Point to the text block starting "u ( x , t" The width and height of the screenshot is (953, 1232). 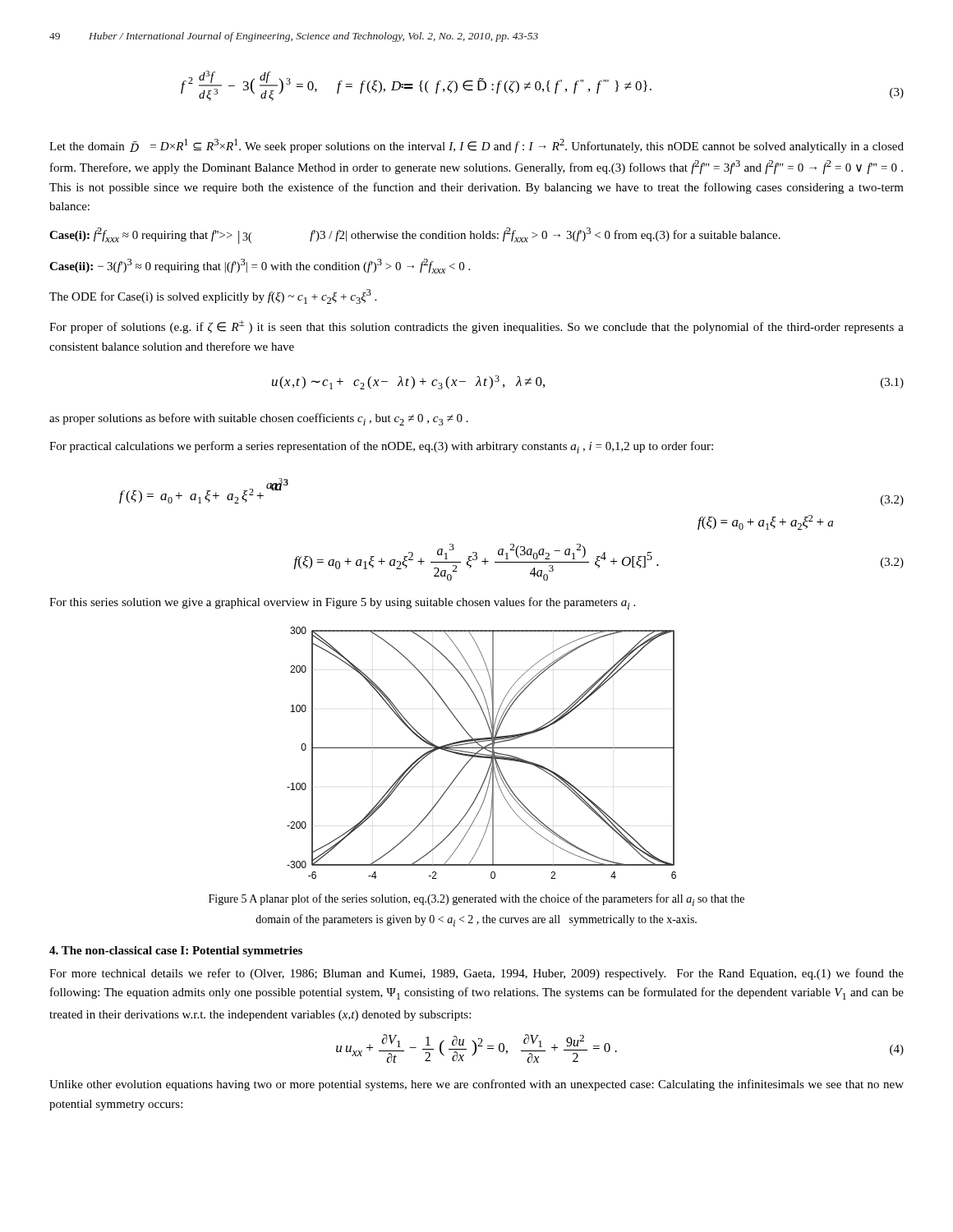point(407,382)
